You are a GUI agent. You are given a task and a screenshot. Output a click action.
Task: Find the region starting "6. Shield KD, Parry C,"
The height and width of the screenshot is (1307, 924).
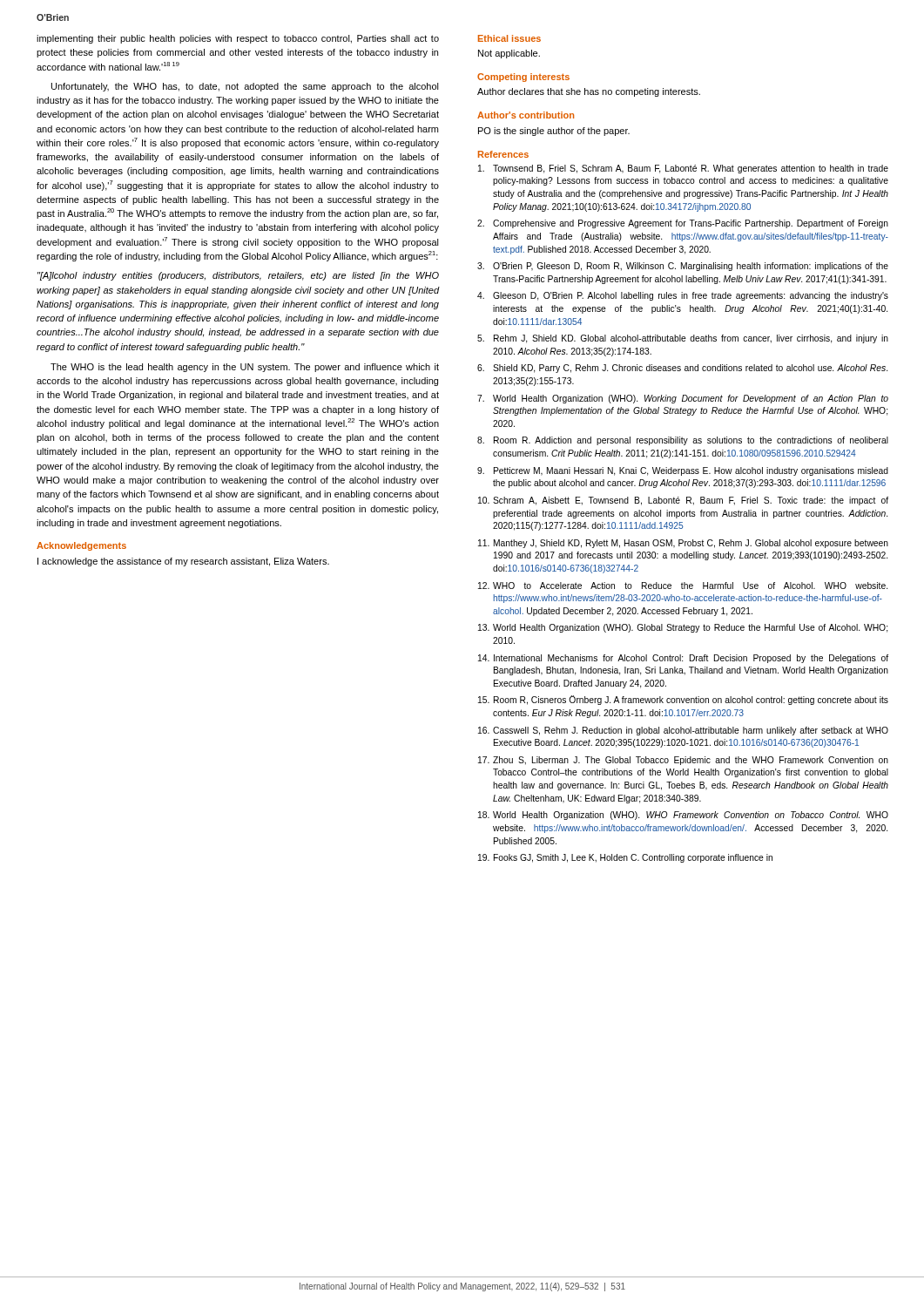[x=683, y=376]
